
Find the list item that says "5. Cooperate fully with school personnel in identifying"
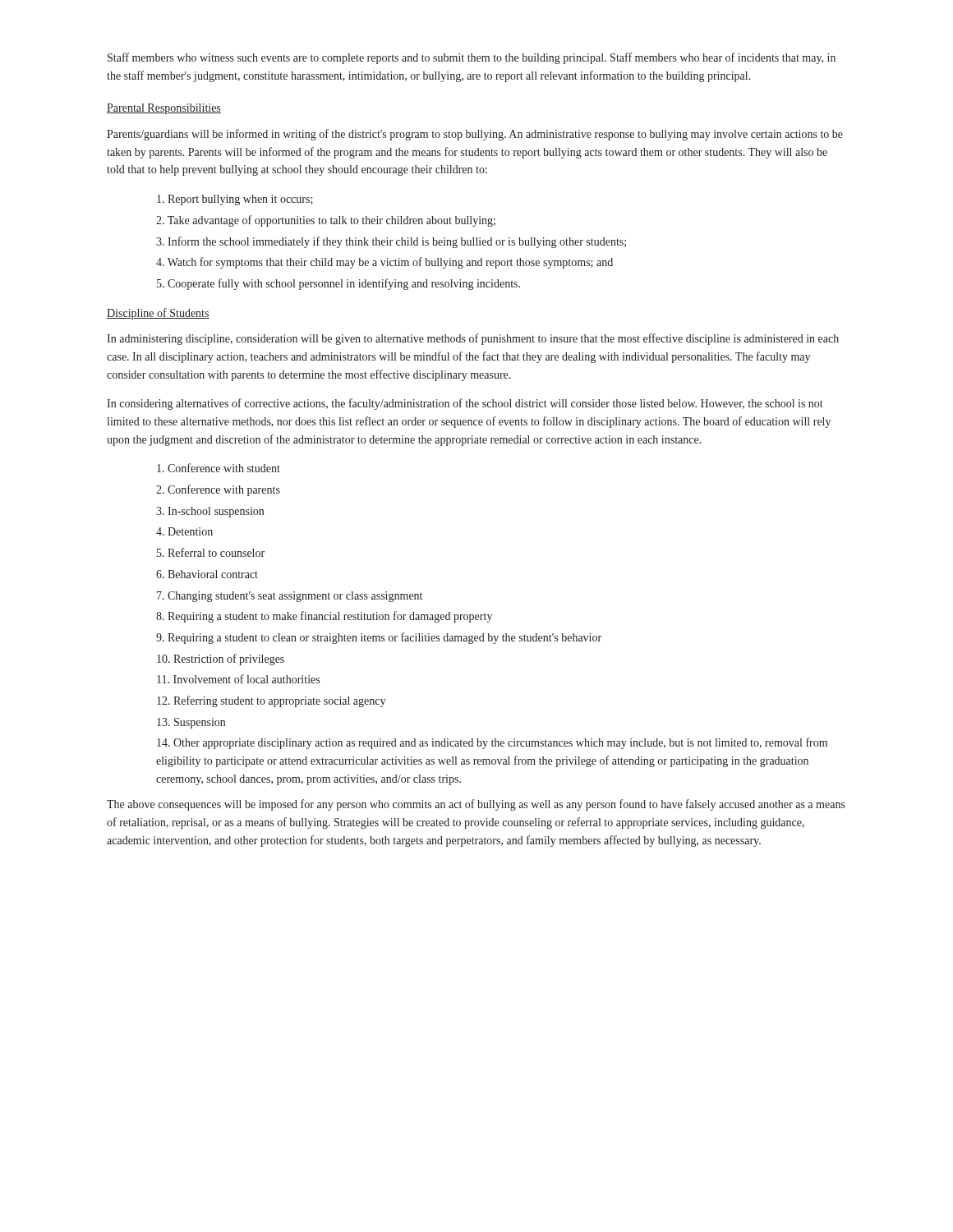click(339, 284)
